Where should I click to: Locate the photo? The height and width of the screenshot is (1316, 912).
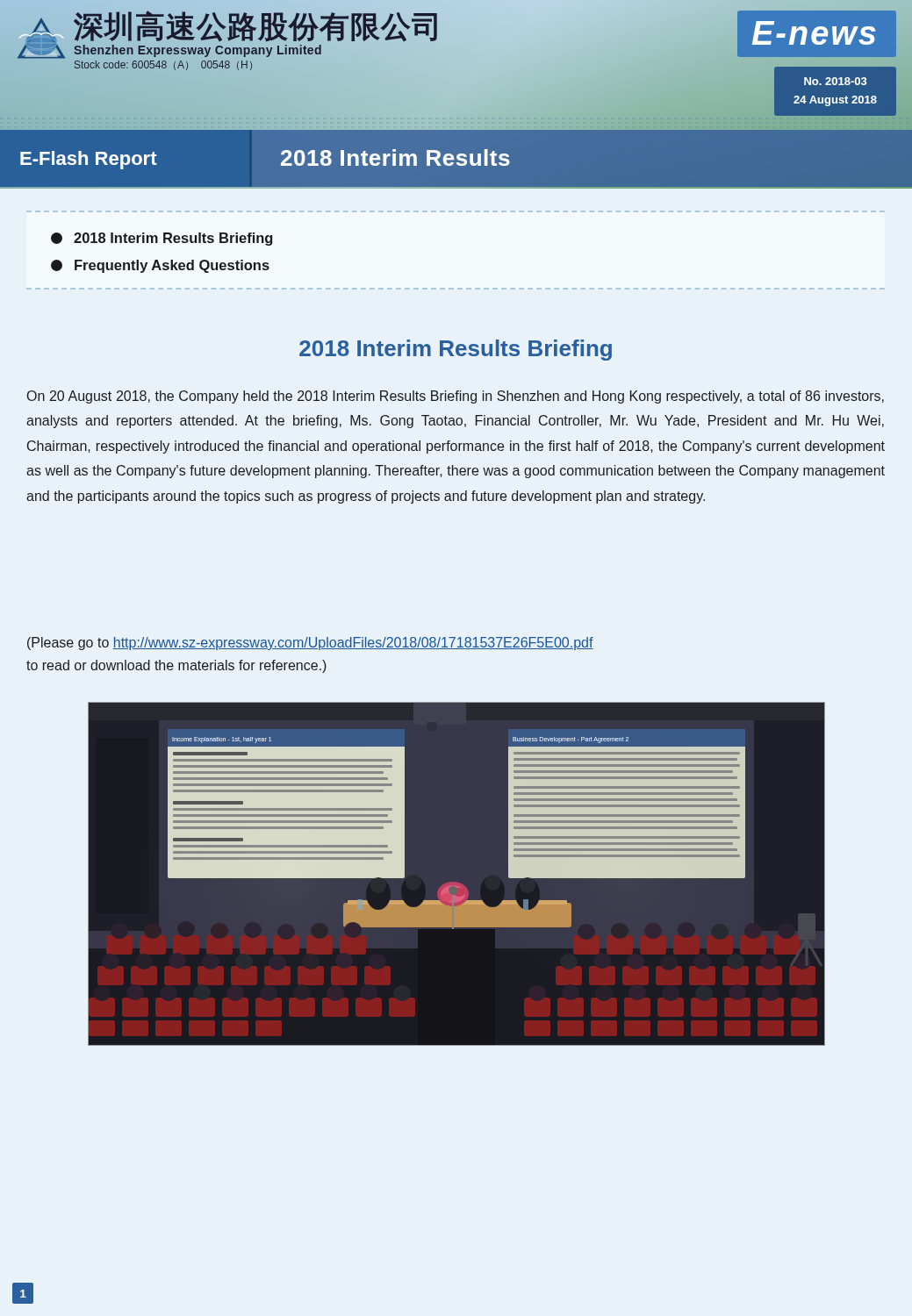[456, 874]
